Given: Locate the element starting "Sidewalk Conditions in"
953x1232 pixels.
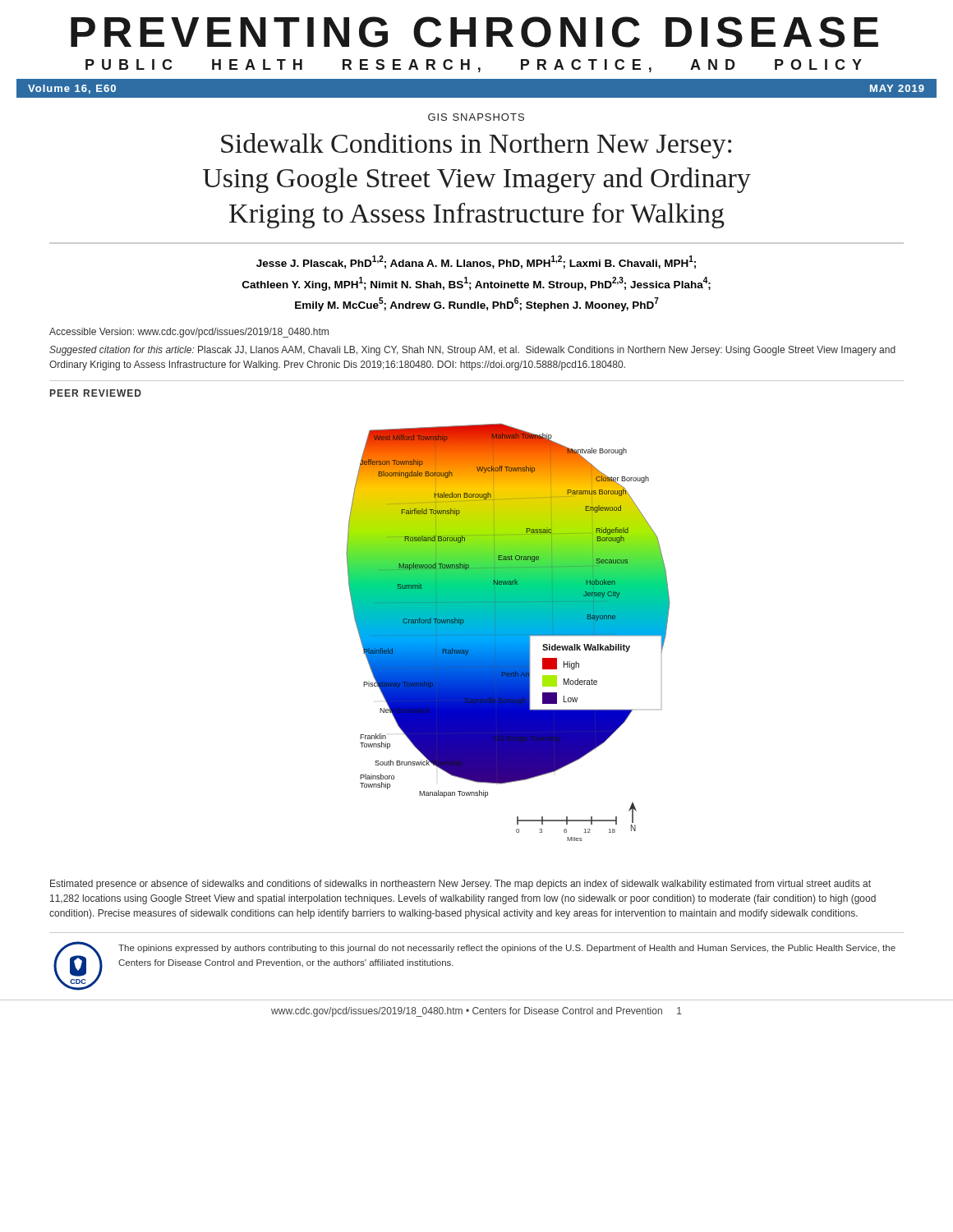Looking at the screenshot, I should click(476, 178).
